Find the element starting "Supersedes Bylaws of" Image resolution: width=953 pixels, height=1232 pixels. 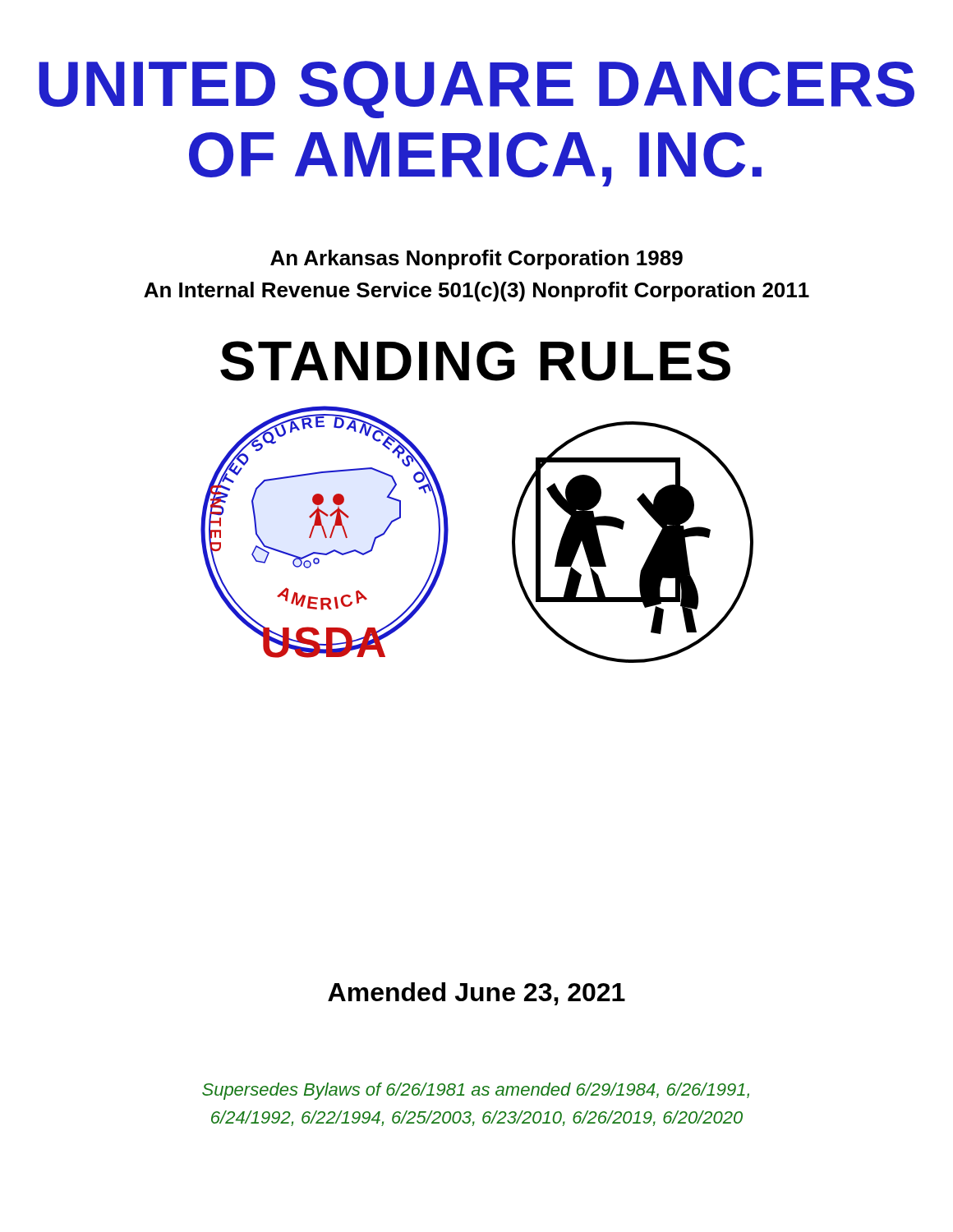click(476, 1104)
